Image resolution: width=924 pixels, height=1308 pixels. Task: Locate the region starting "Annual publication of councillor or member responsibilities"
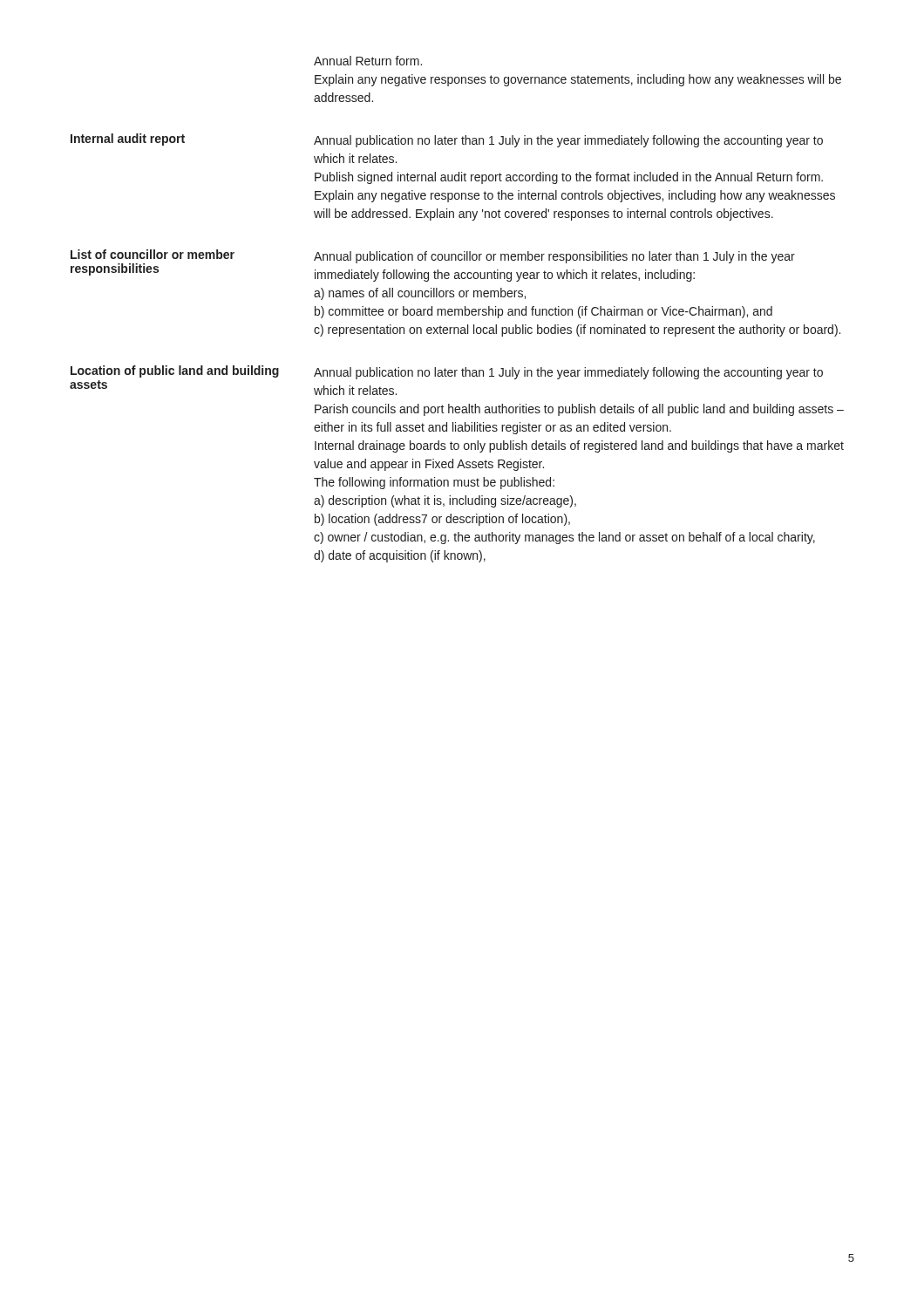[554, 257]
